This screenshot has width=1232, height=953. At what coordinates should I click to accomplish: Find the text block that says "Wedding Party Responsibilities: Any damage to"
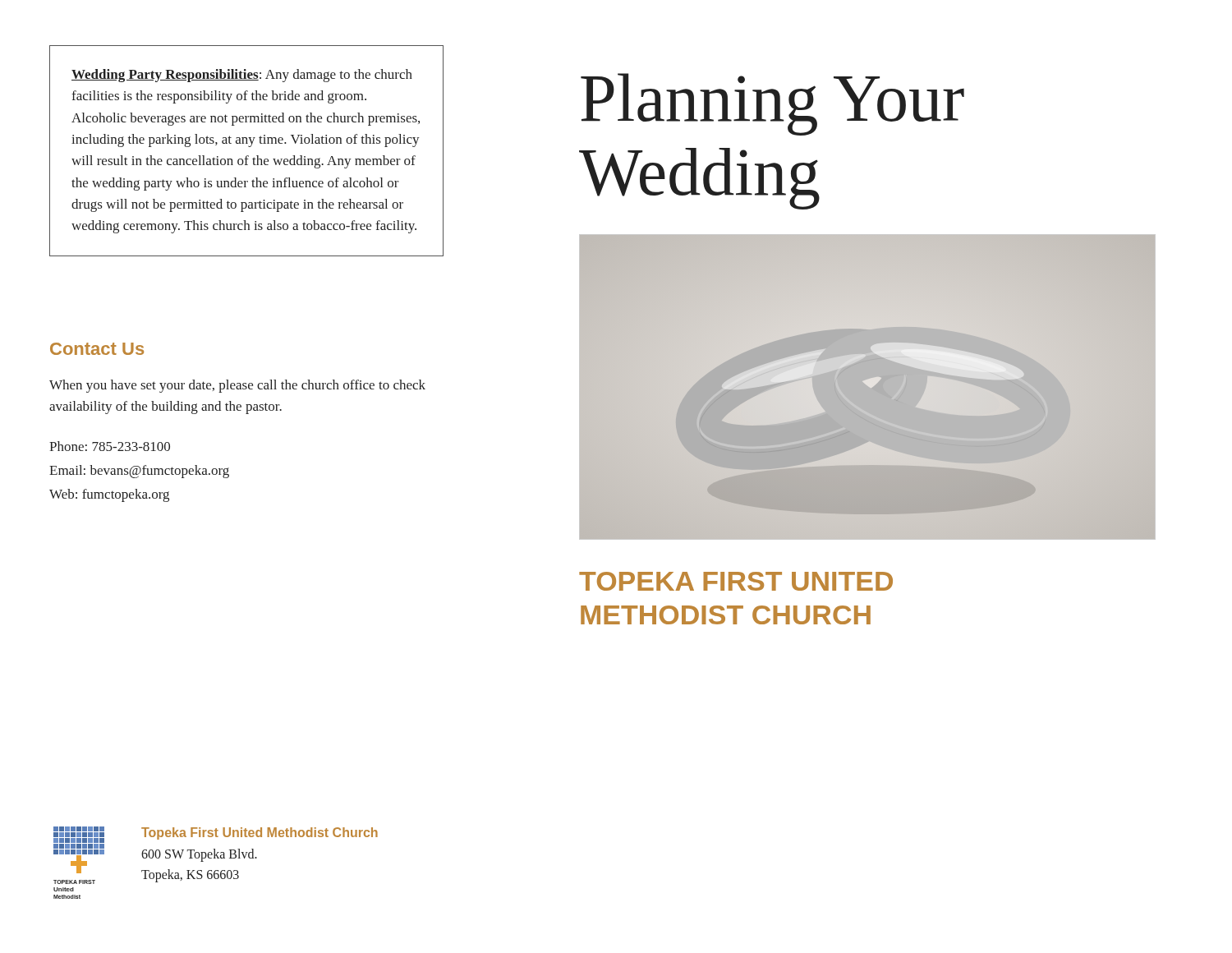[x=246, y=150]
